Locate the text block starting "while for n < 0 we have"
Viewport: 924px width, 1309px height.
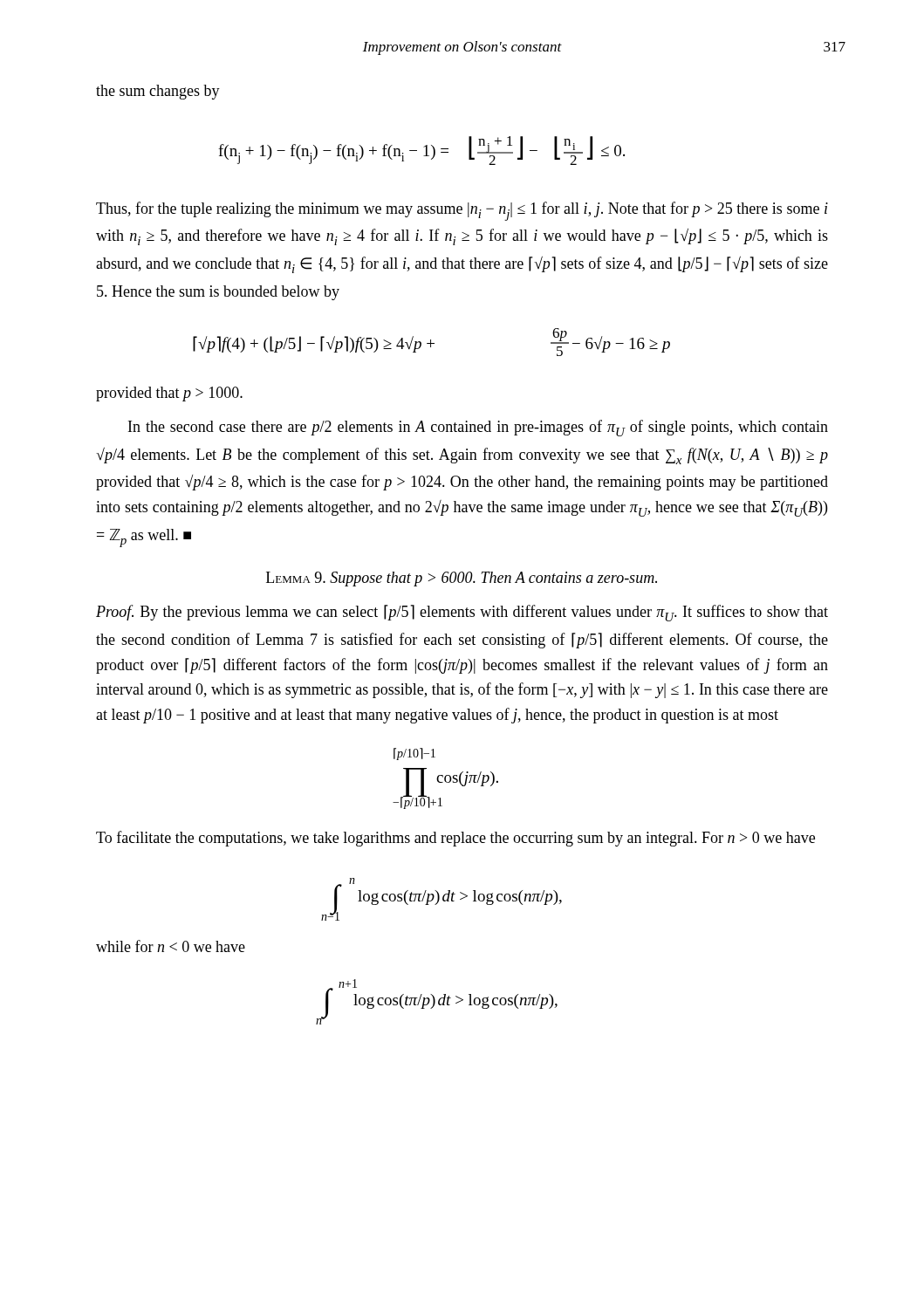(x=171, y=947)
